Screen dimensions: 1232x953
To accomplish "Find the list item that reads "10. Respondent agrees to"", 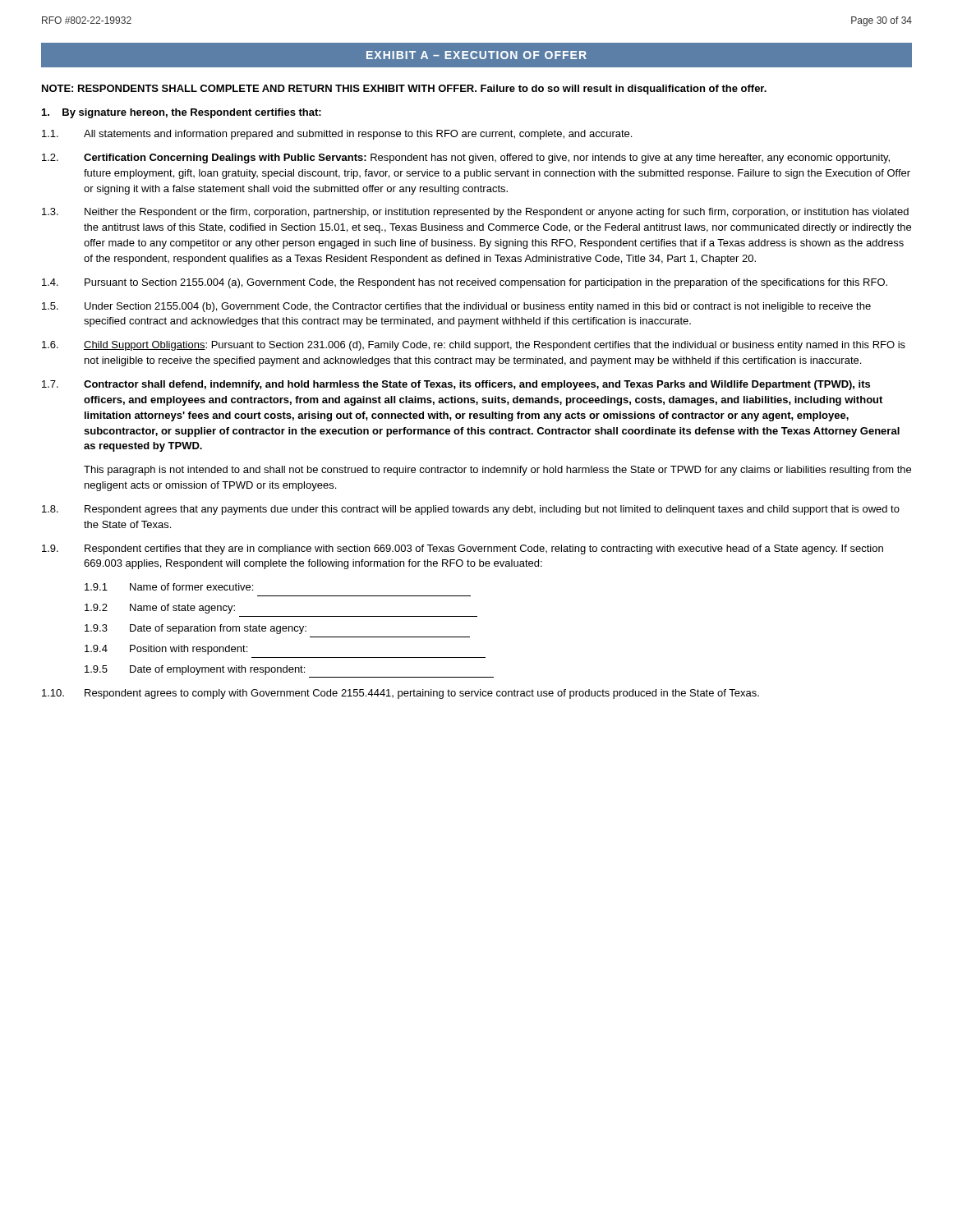I will coord(476,694).
